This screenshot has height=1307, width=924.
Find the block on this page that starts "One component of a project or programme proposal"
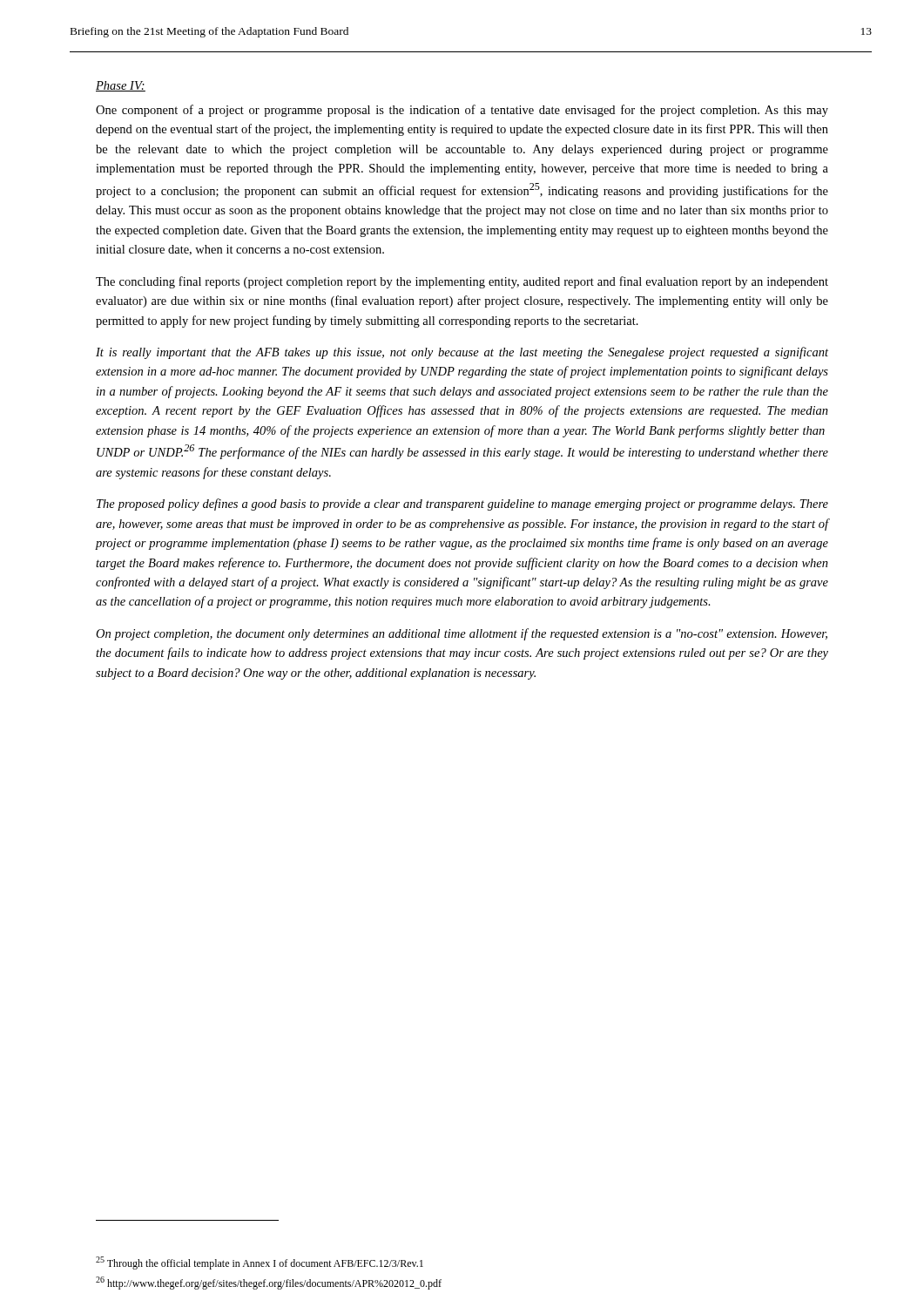pyautogui.click(x=462, y=180)
